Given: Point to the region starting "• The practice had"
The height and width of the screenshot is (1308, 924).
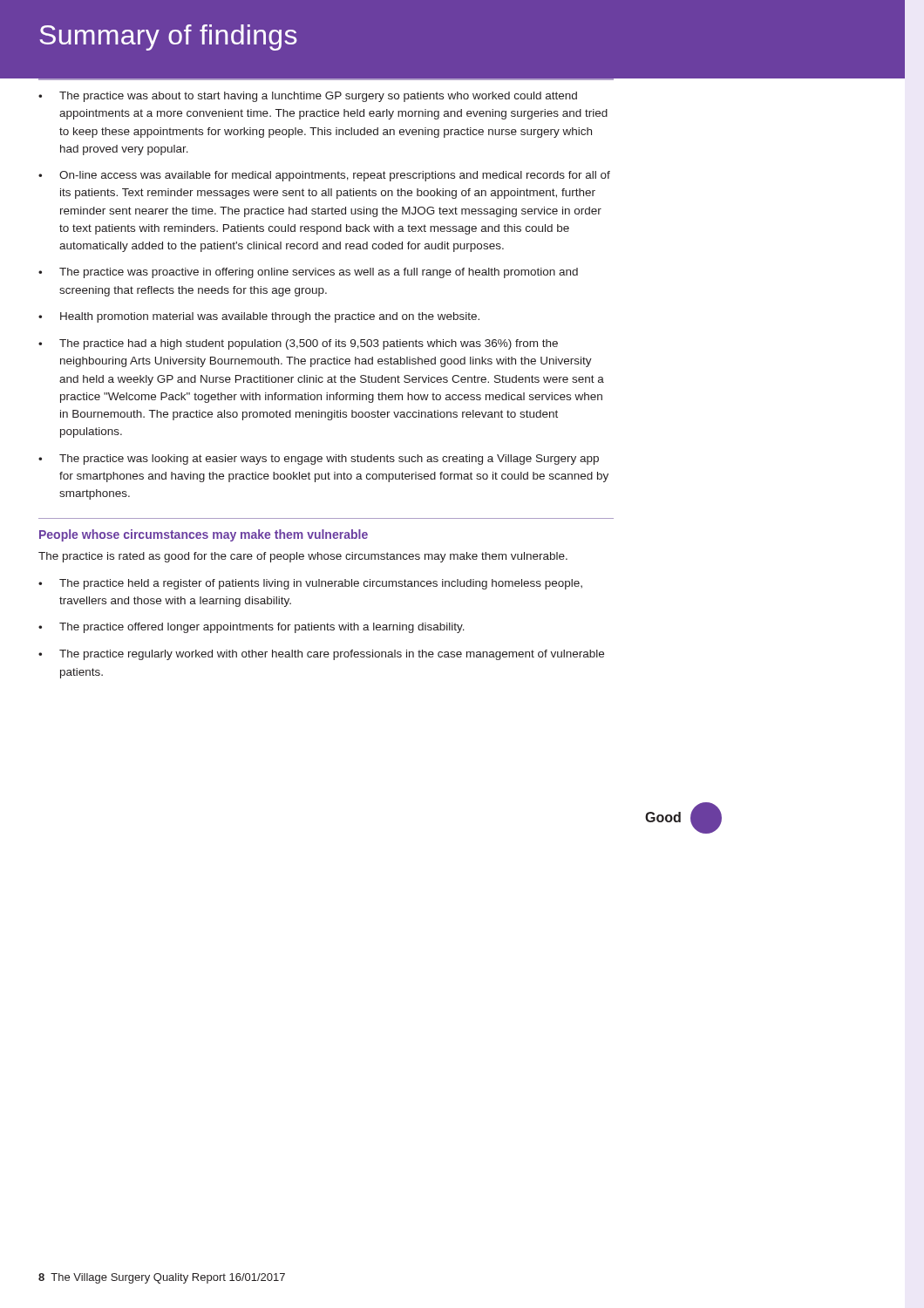Looking at the screenshot, I should tap(326, 388).
